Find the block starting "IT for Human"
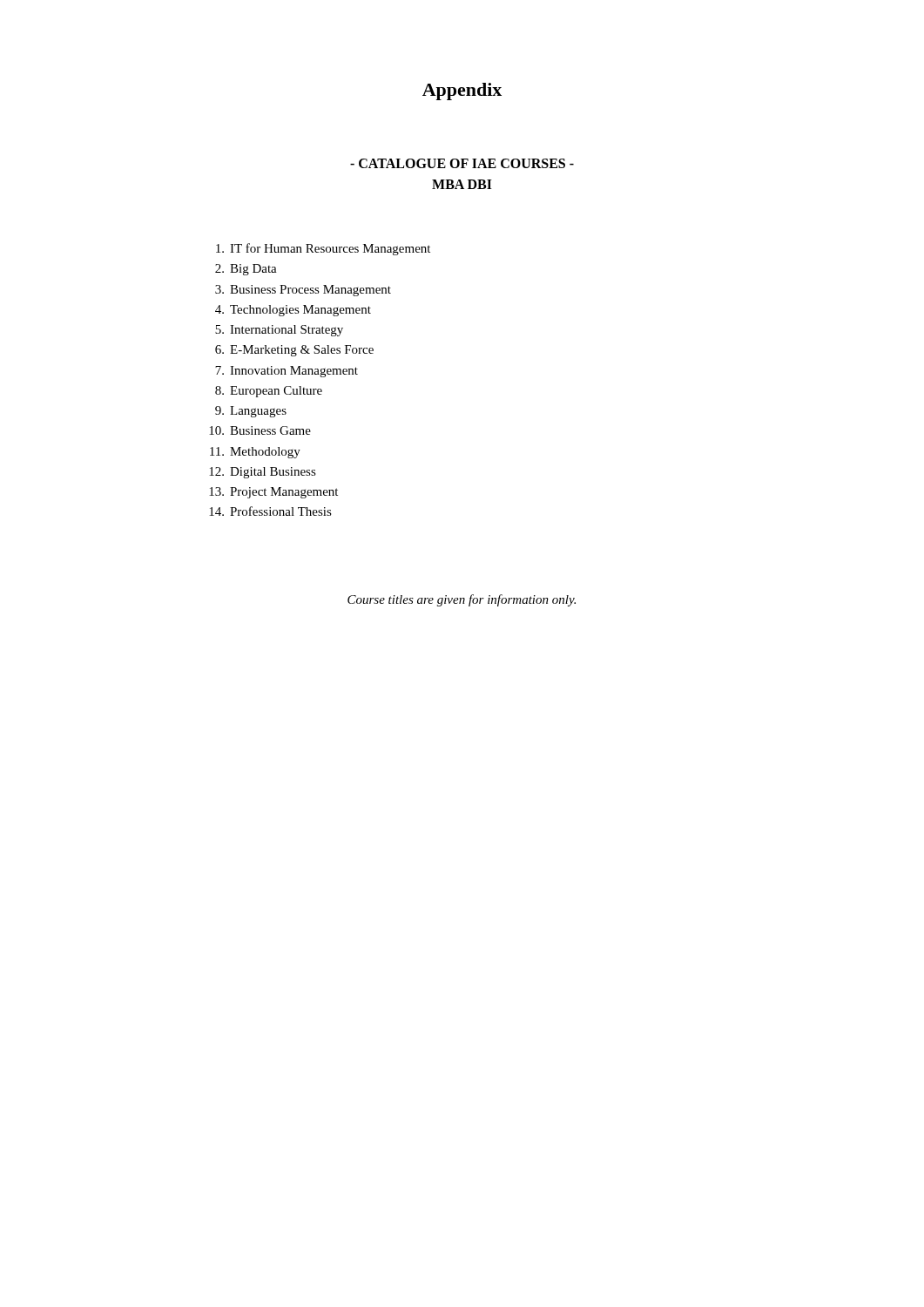This screenshot has height=1307, width=924. tap(311, 249)
